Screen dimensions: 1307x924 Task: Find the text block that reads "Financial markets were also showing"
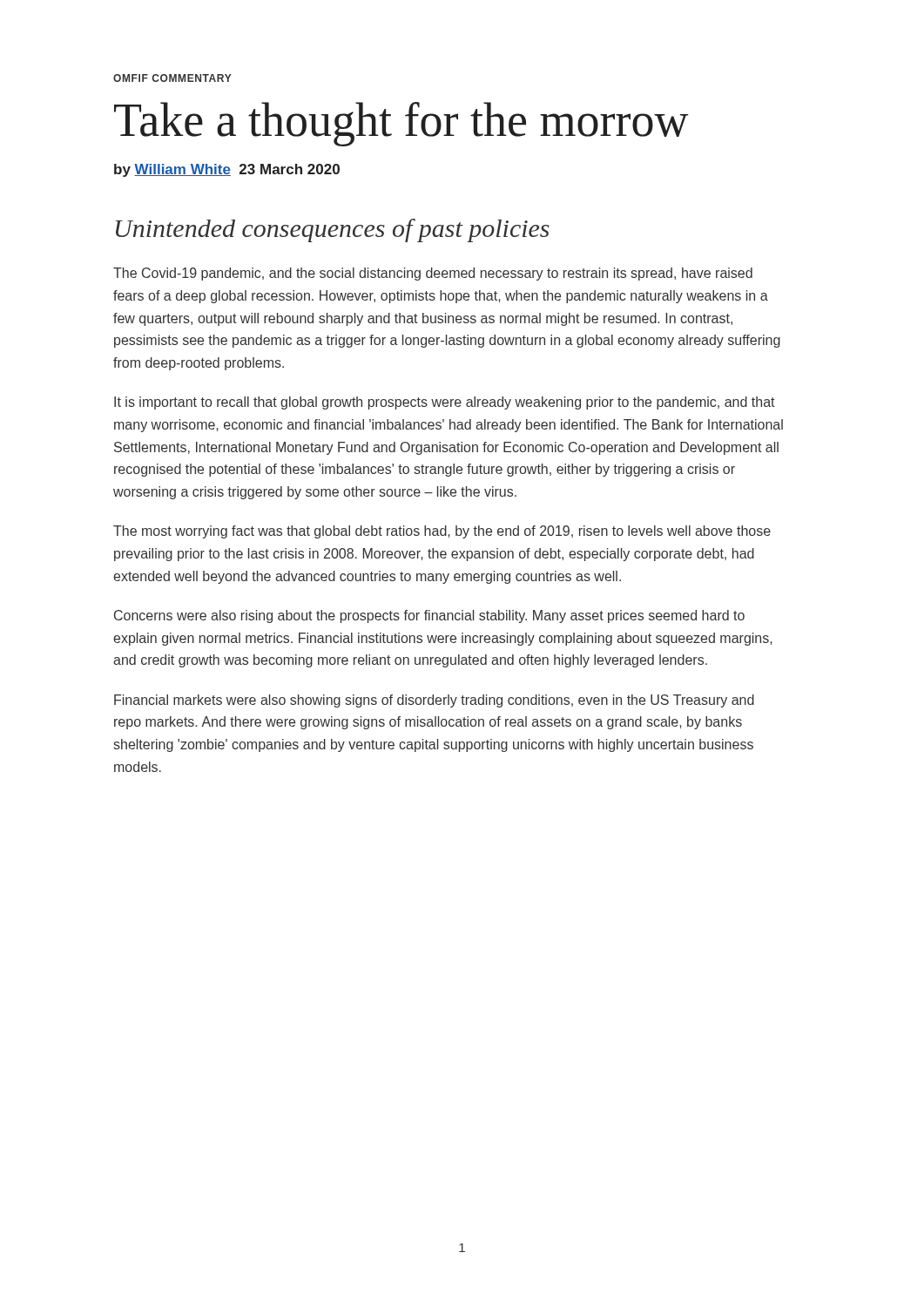[449, 734]
